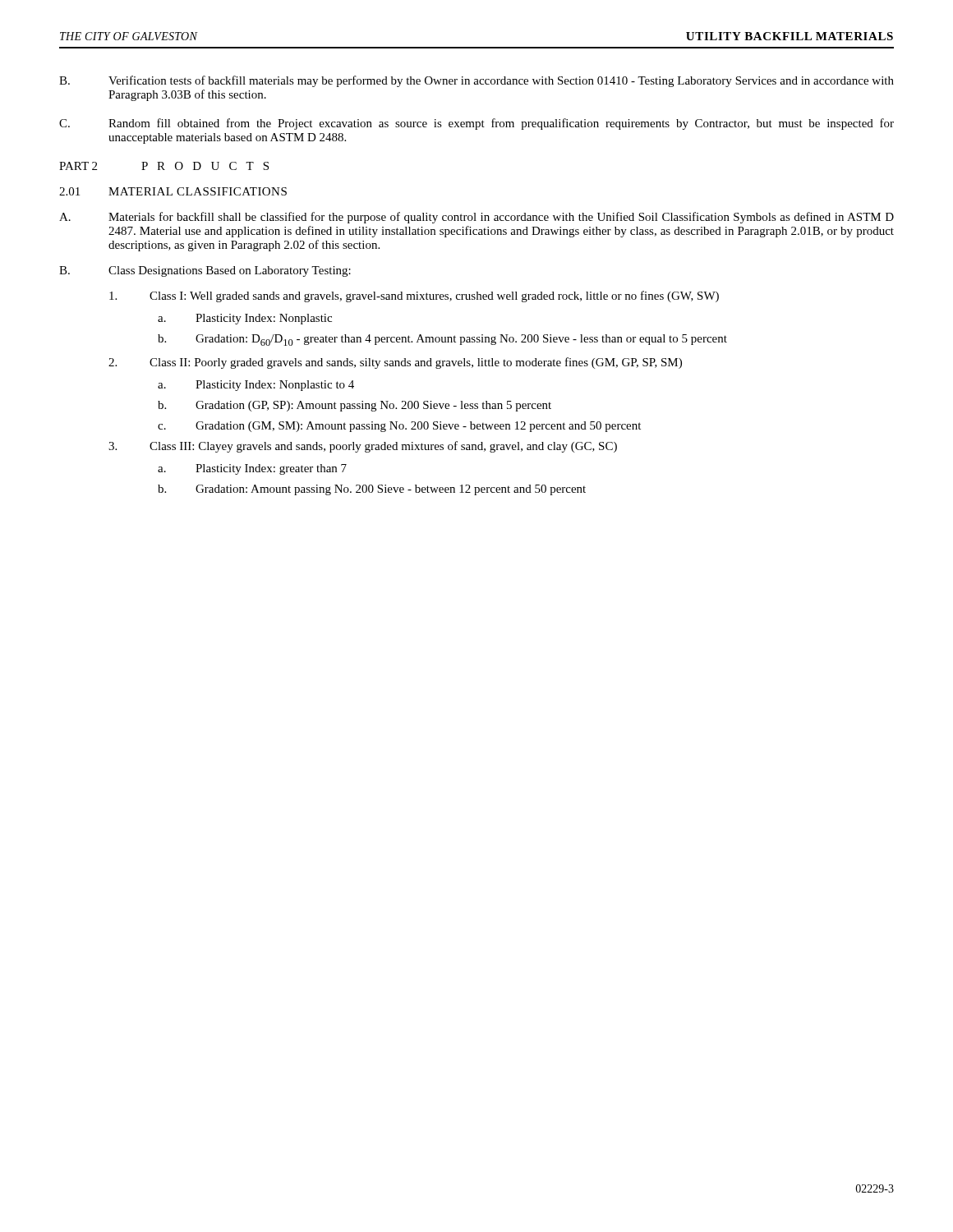Point to the text starting "2. Class II: Poorly"
The height and width of the screenshot is (1232, 953).
pyautogui.click(x=501, y=363)
